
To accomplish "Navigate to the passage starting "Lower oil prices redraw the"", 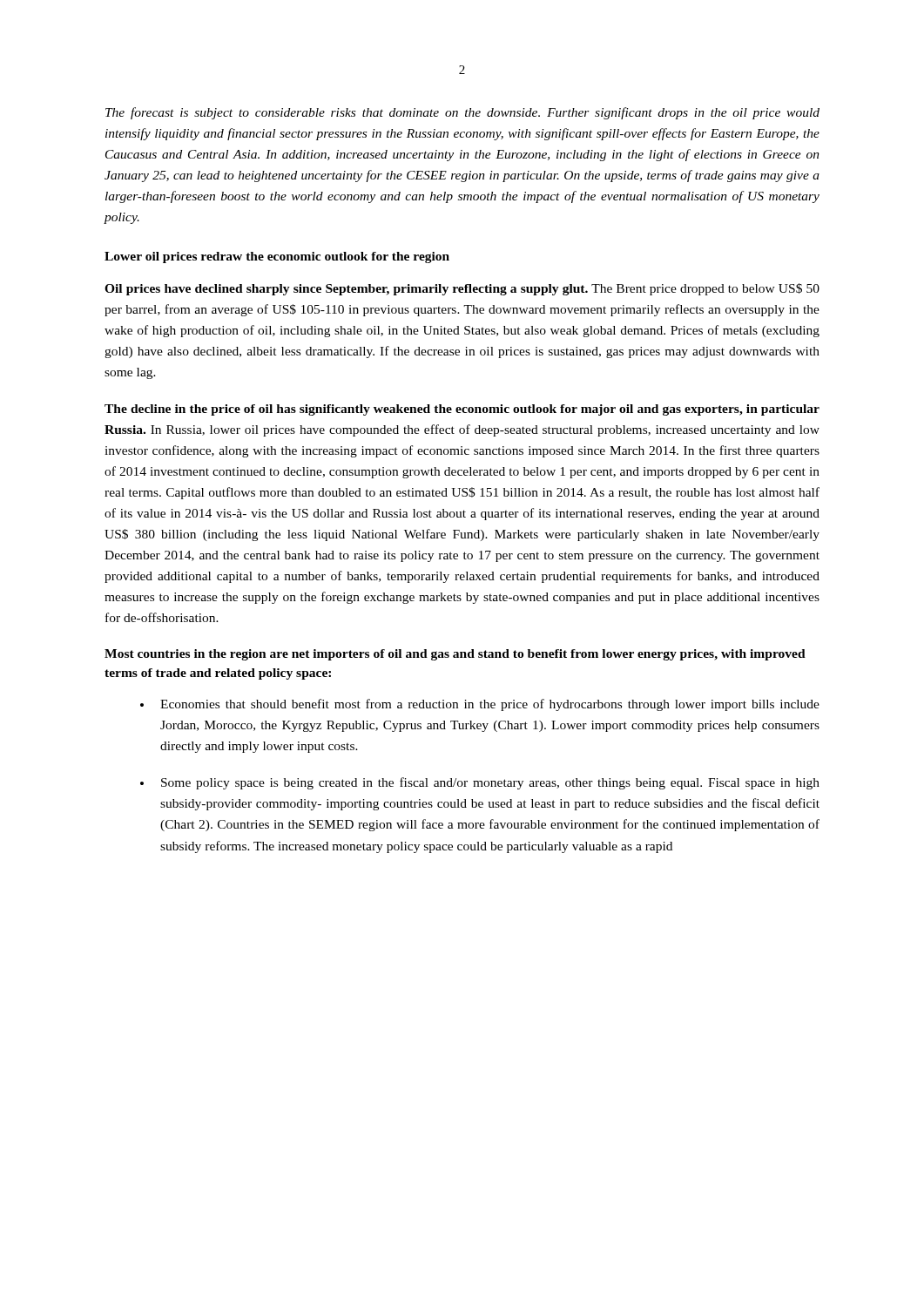I will click(x=277, y=256).
